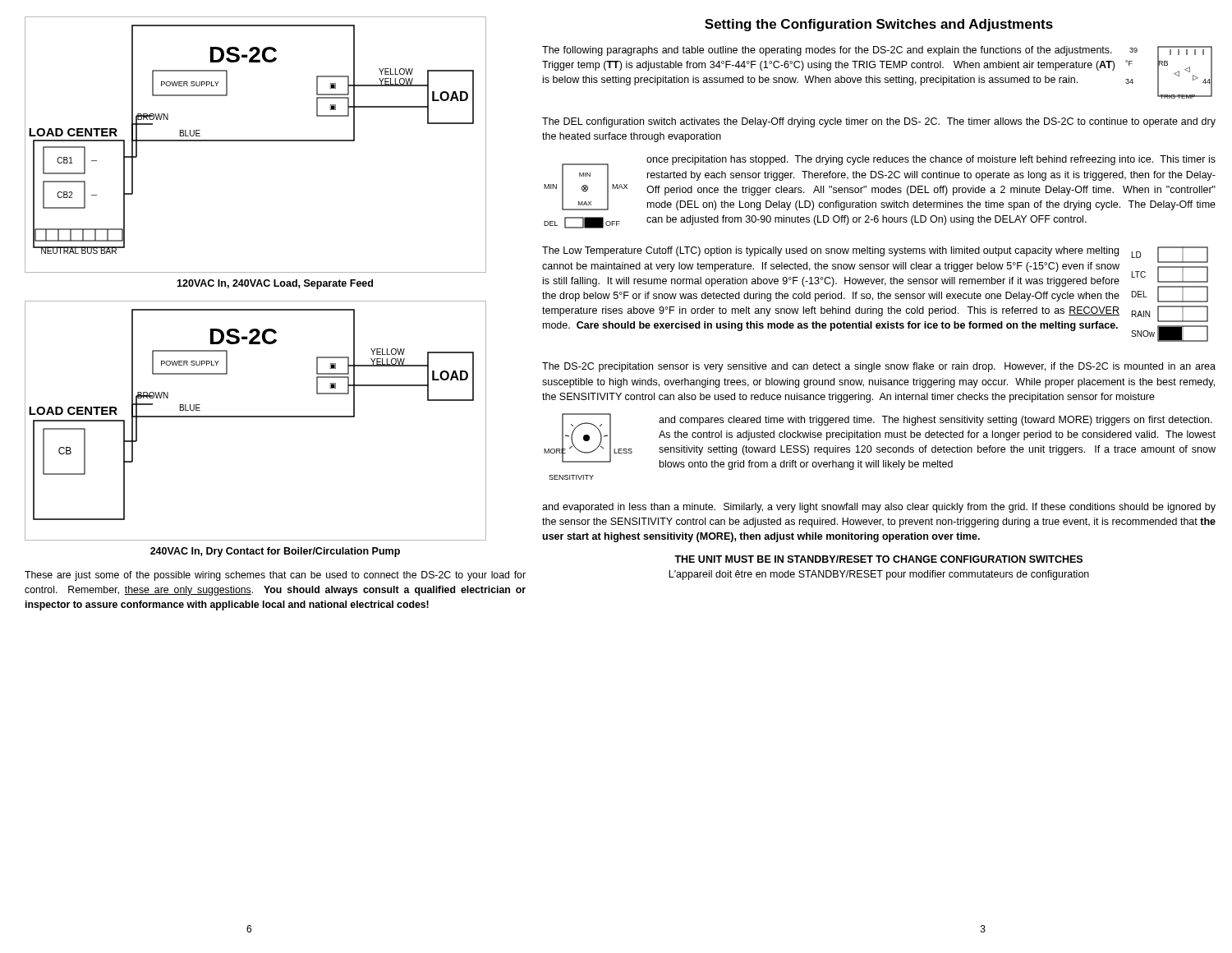
Task: Find the block on this page that starts "once precipitation has stopped. The"
Action: [x=931, y=189]
